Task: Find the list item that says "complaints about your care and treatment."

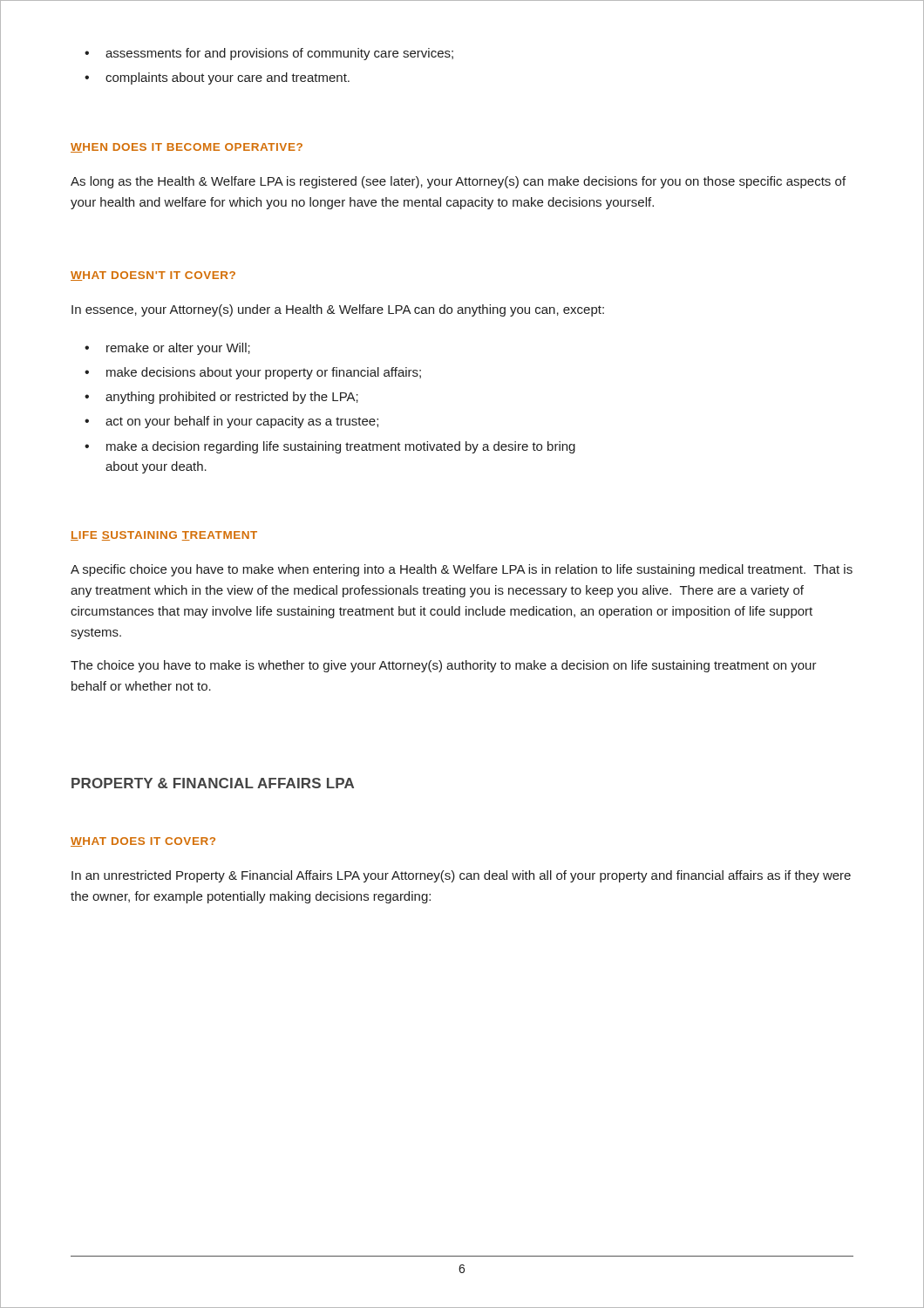Action: click(x=228, y=77)
